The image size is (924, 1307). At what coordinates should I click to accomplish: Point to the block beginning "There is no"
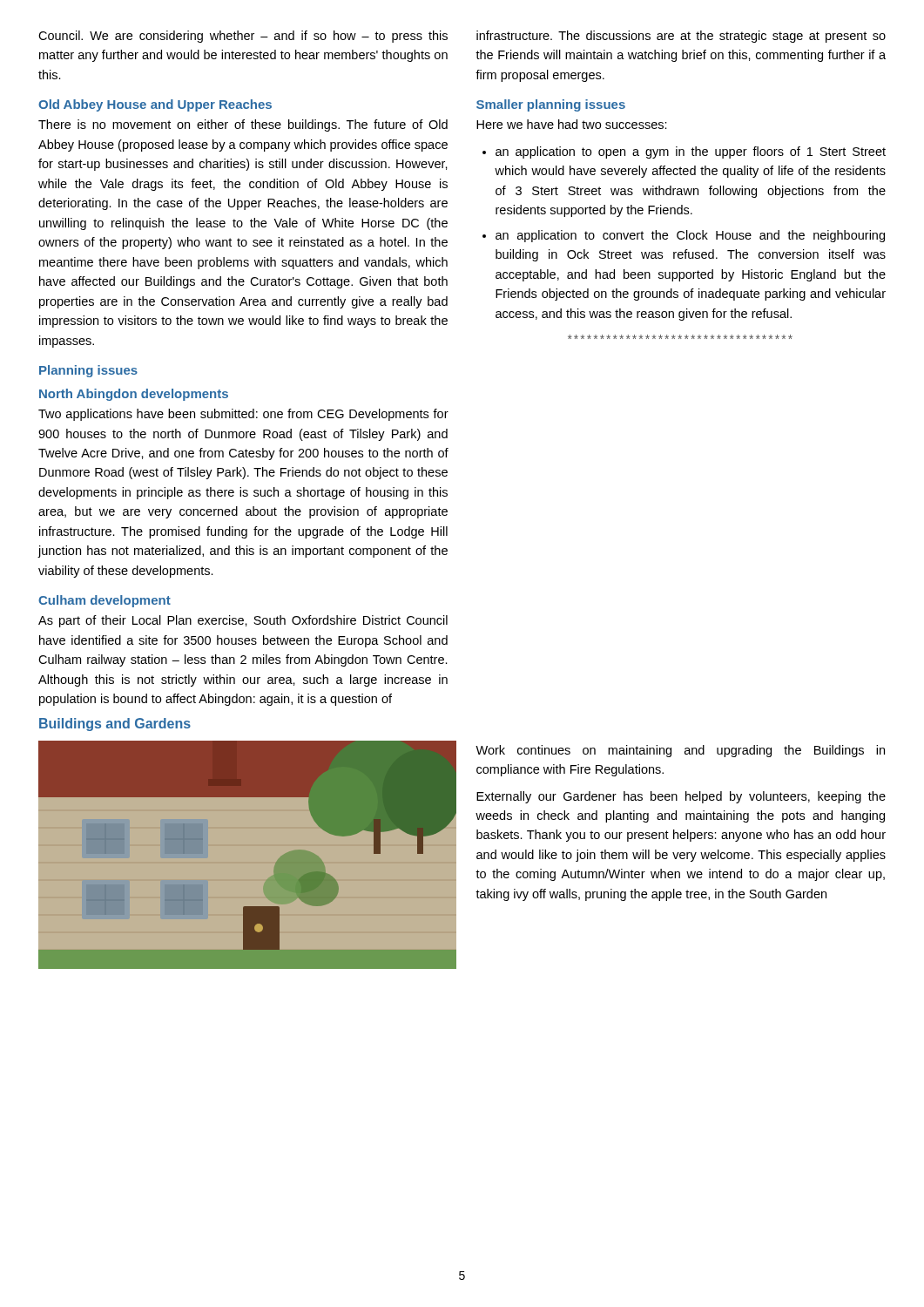click(243, 233)
